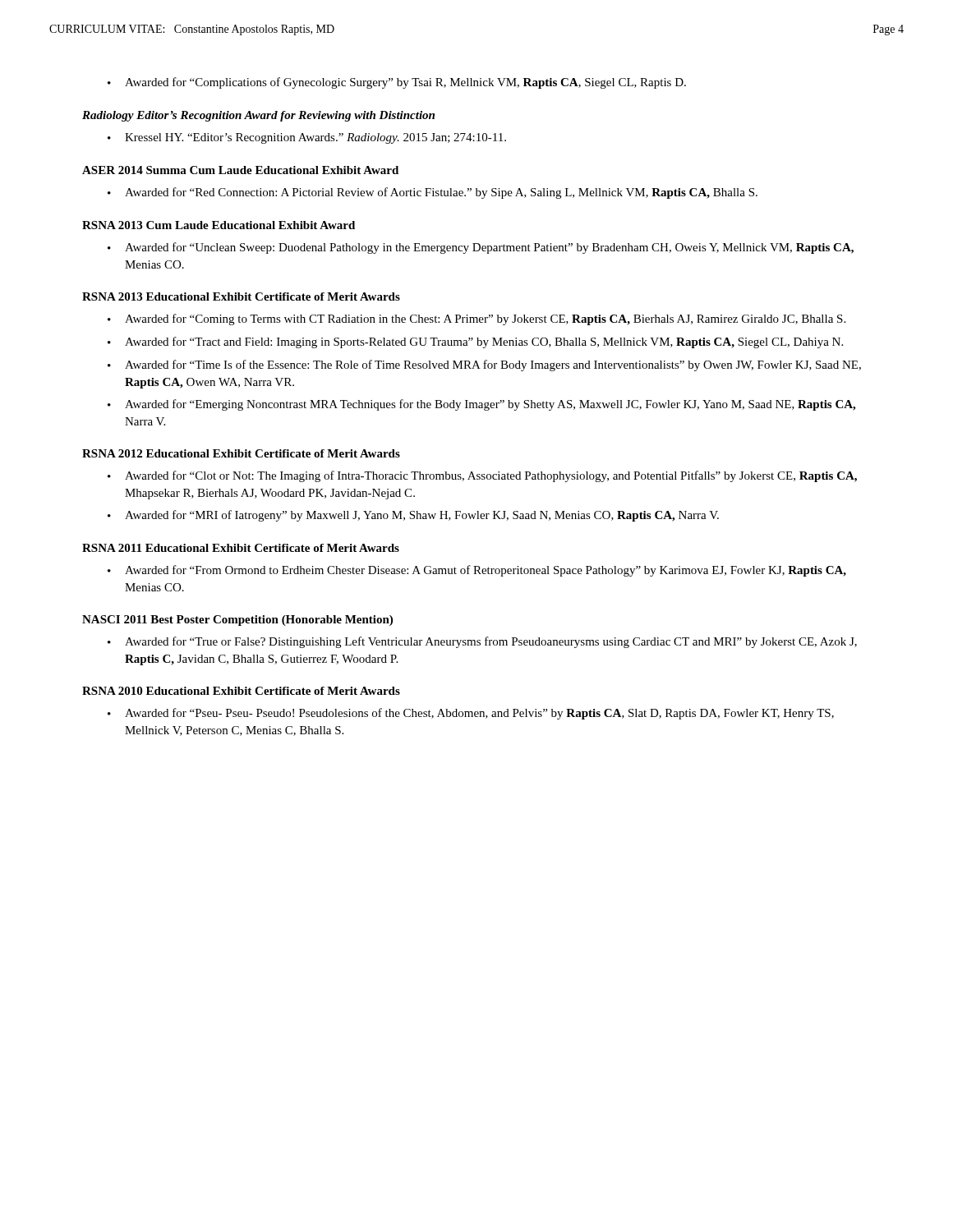Click on the list item that says "• Awarded for “True"

(x=489, y=650)
